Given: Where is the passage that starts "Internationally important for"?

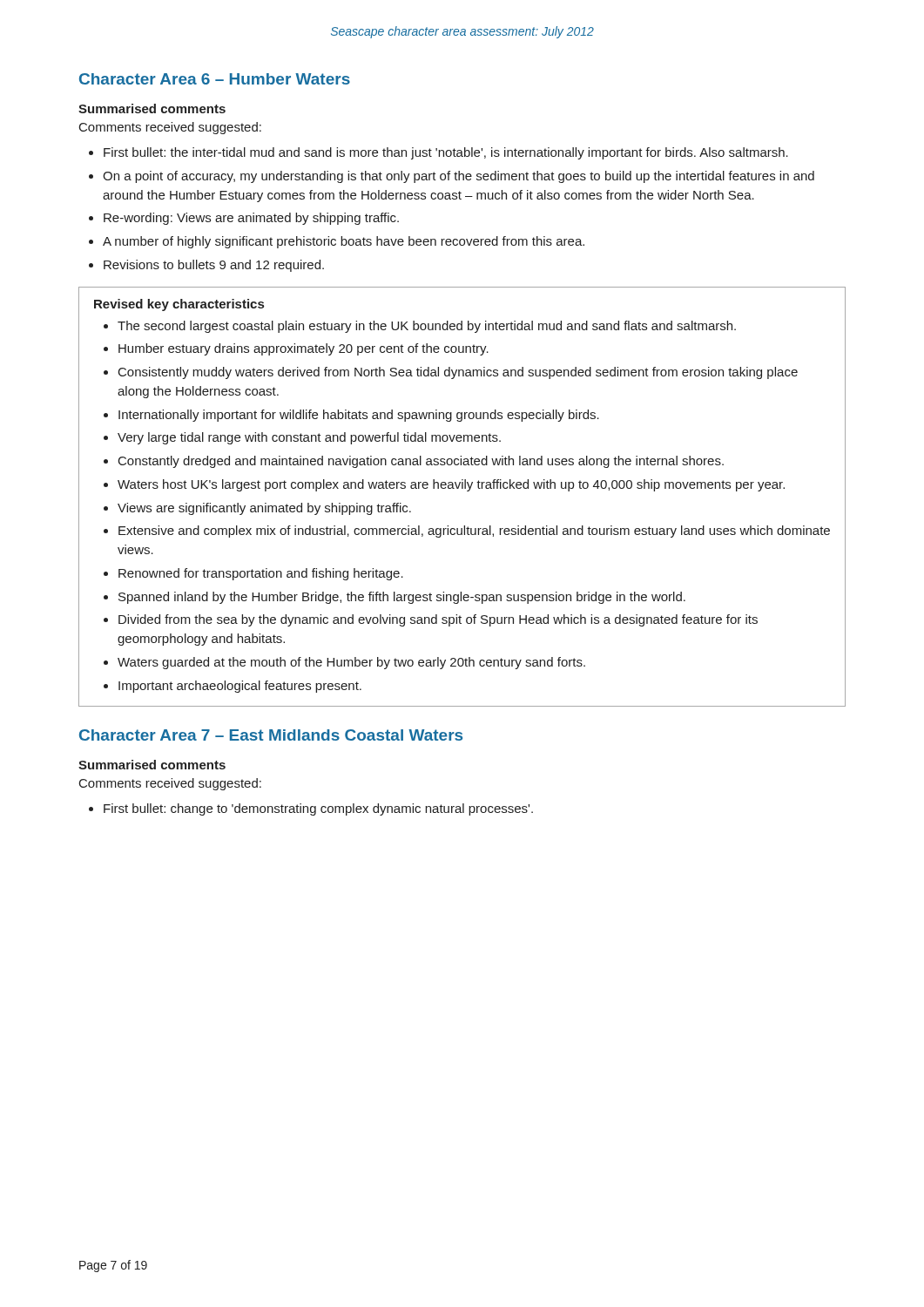Looking at the screenshot, I should pos(359,414).
